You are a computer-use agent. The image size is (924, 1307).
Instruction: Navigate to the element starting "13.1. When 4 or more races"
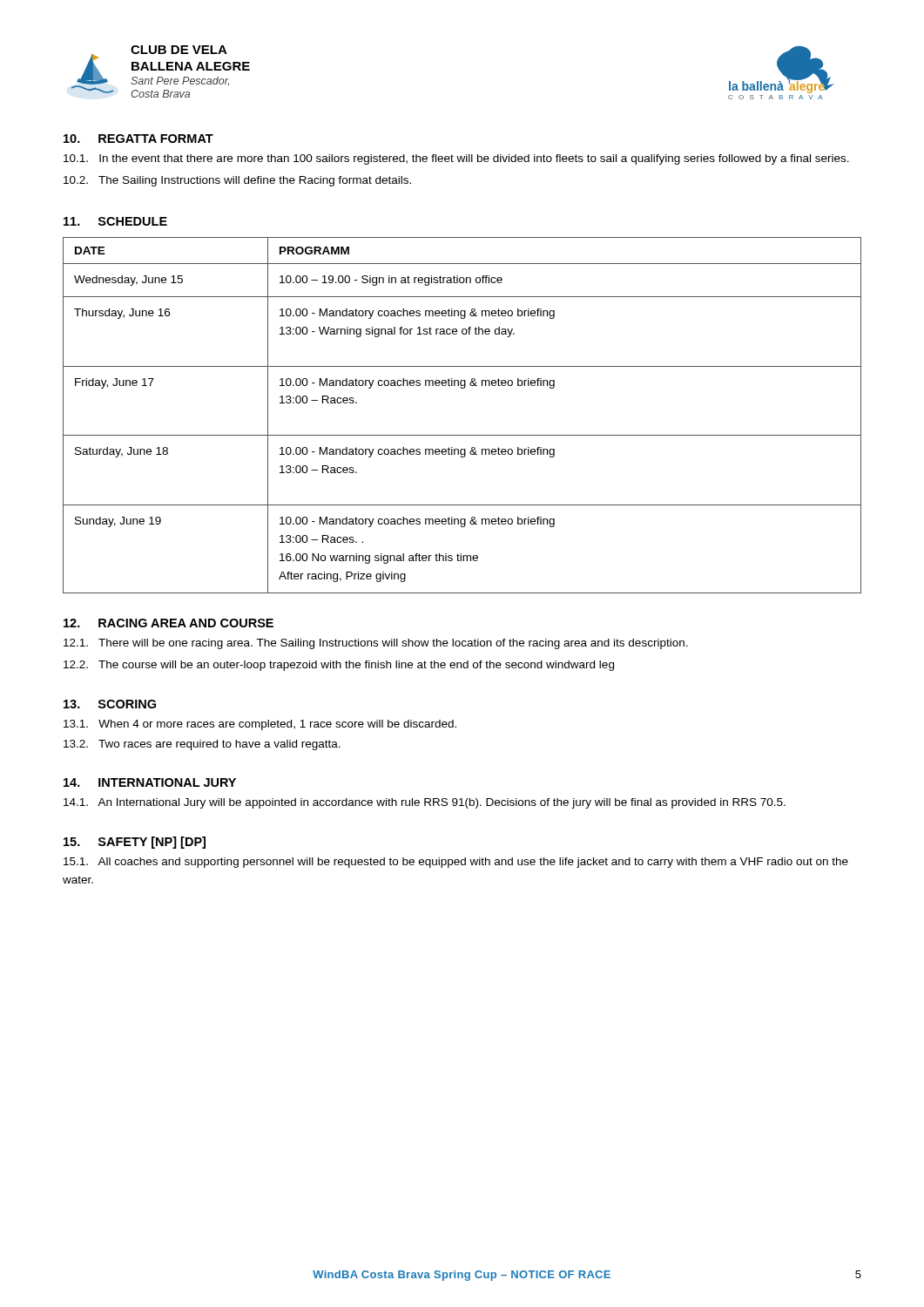pos(260,723)
